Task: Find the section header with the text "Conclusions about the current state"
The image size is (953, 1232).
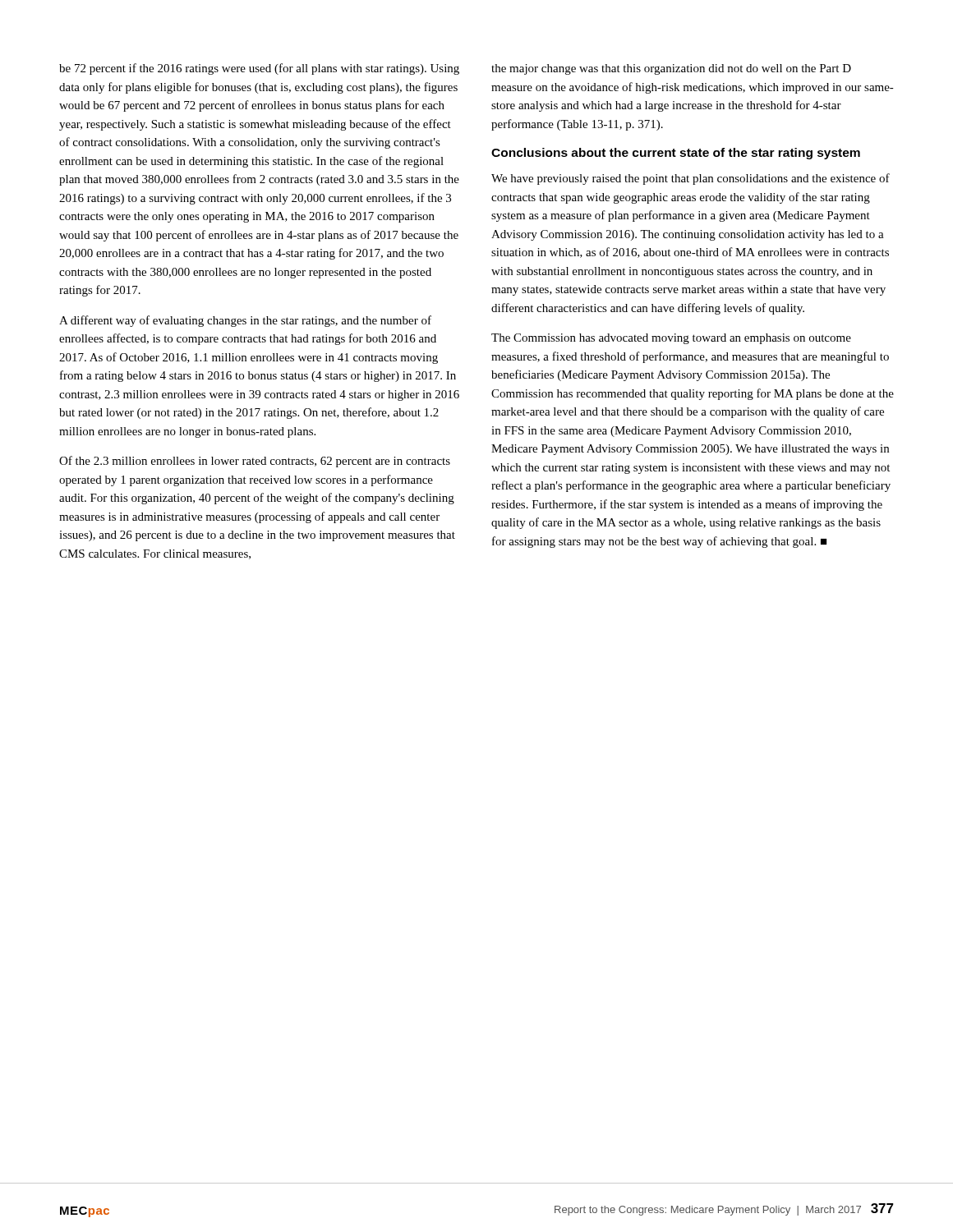Action: point(693,153)
